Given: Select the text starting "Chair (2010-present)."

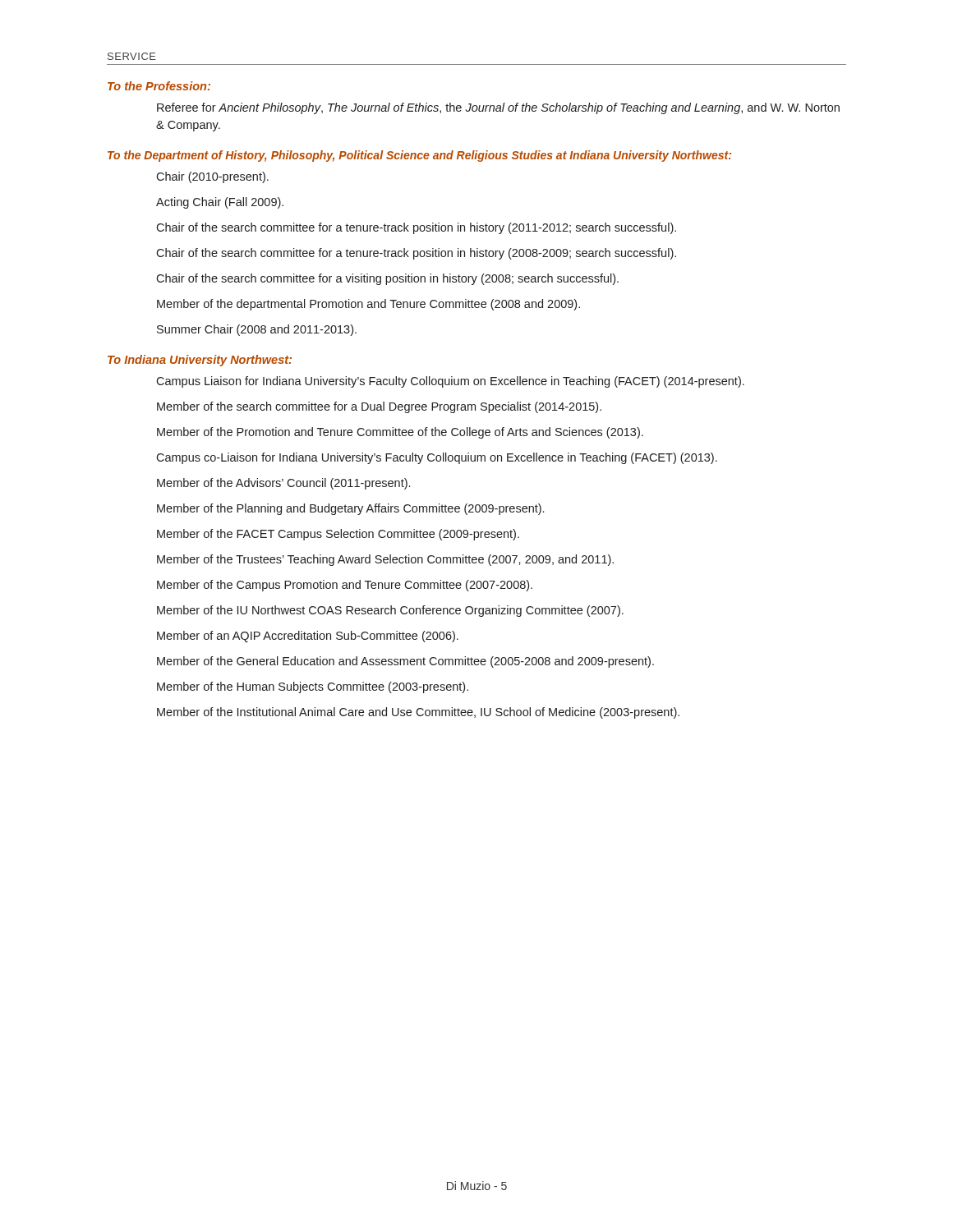Looking at the screenshot, I should pyautogui.click(x=213, y=177).
